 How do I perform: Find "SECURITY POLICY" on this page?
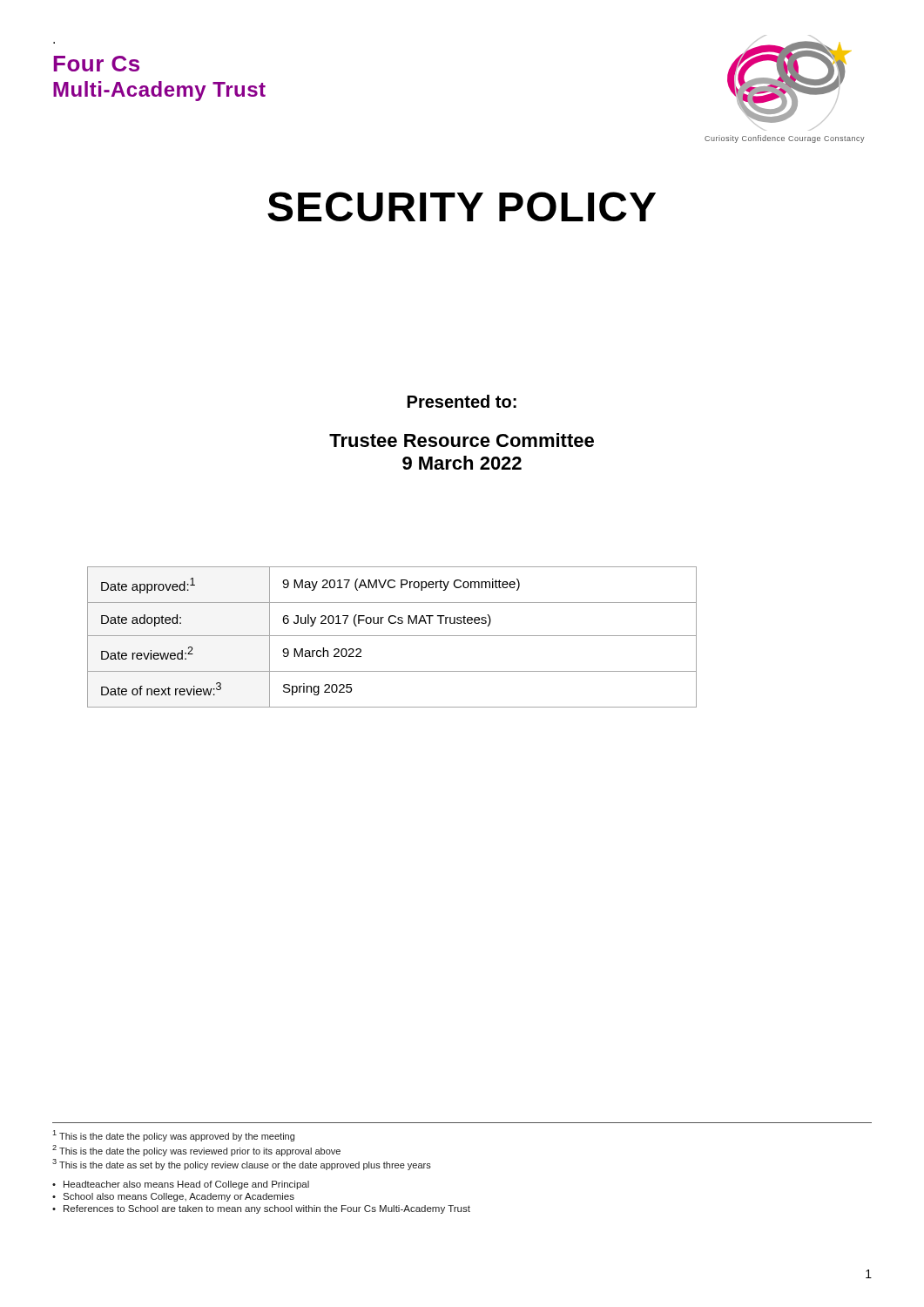[x=462, y=207]
